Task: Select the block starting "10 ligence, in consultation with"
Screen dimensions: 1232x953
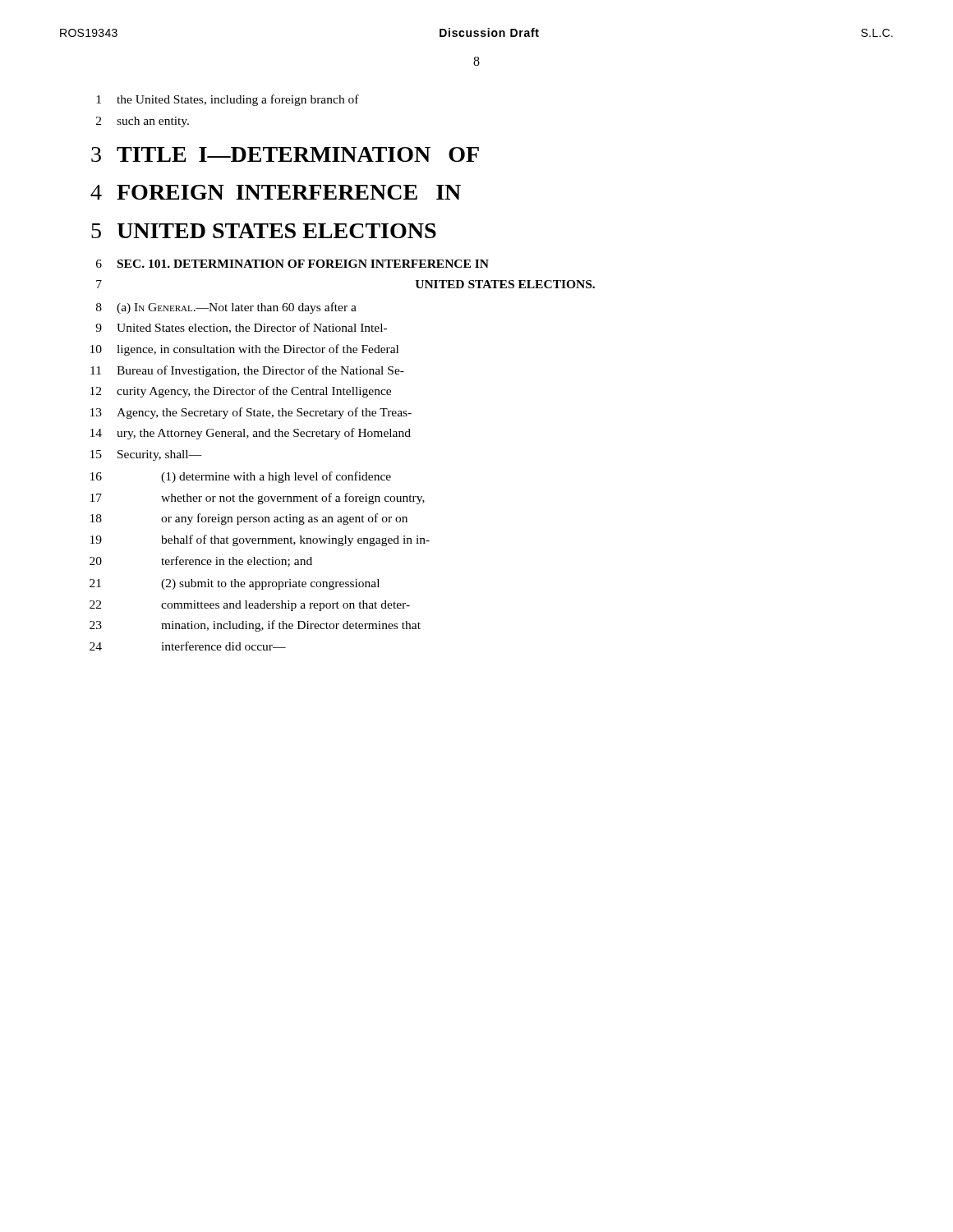Action: [244, 350]
